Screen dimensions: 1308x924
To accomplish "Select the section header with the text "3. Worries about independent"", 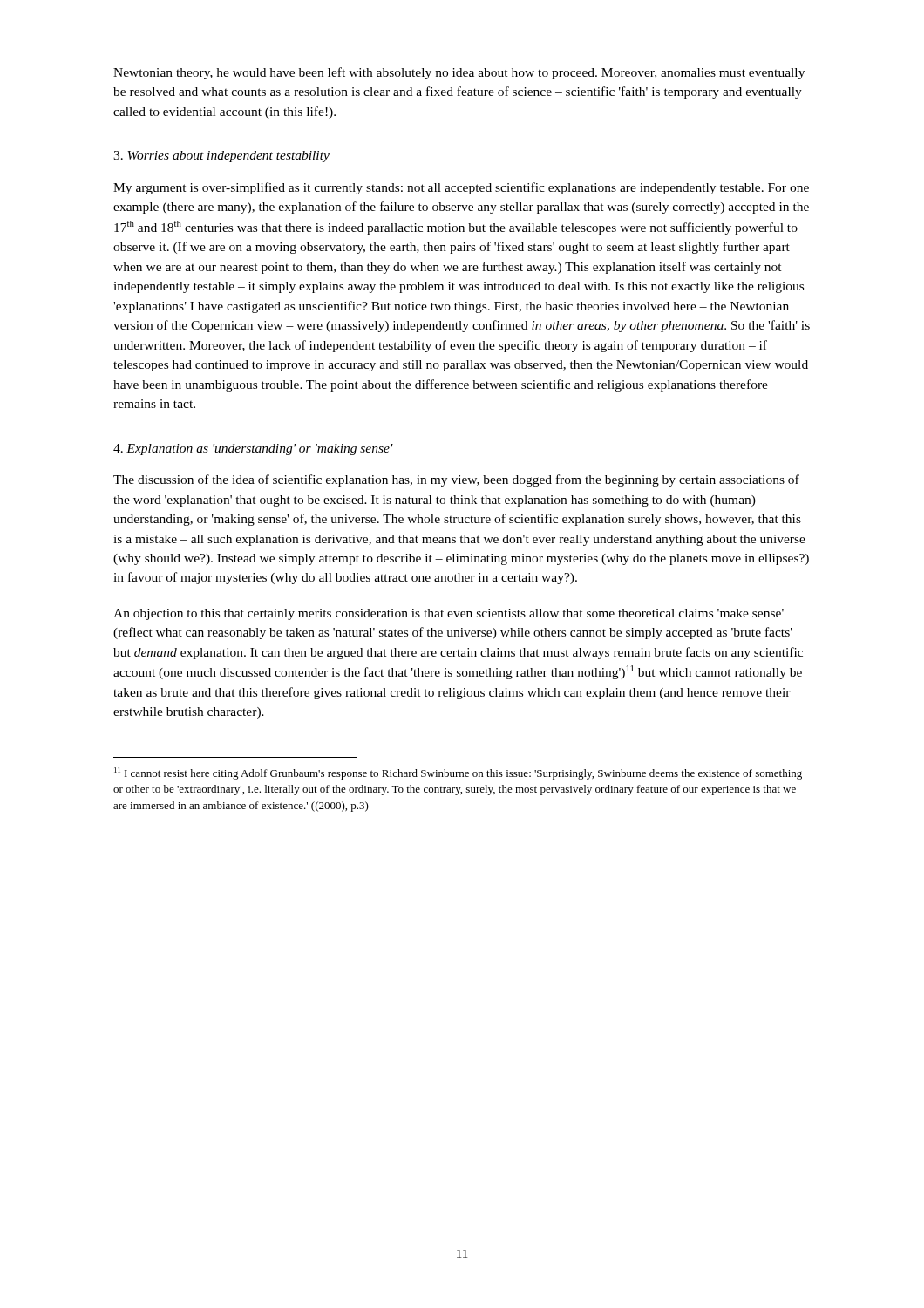I will coord(221,155).
